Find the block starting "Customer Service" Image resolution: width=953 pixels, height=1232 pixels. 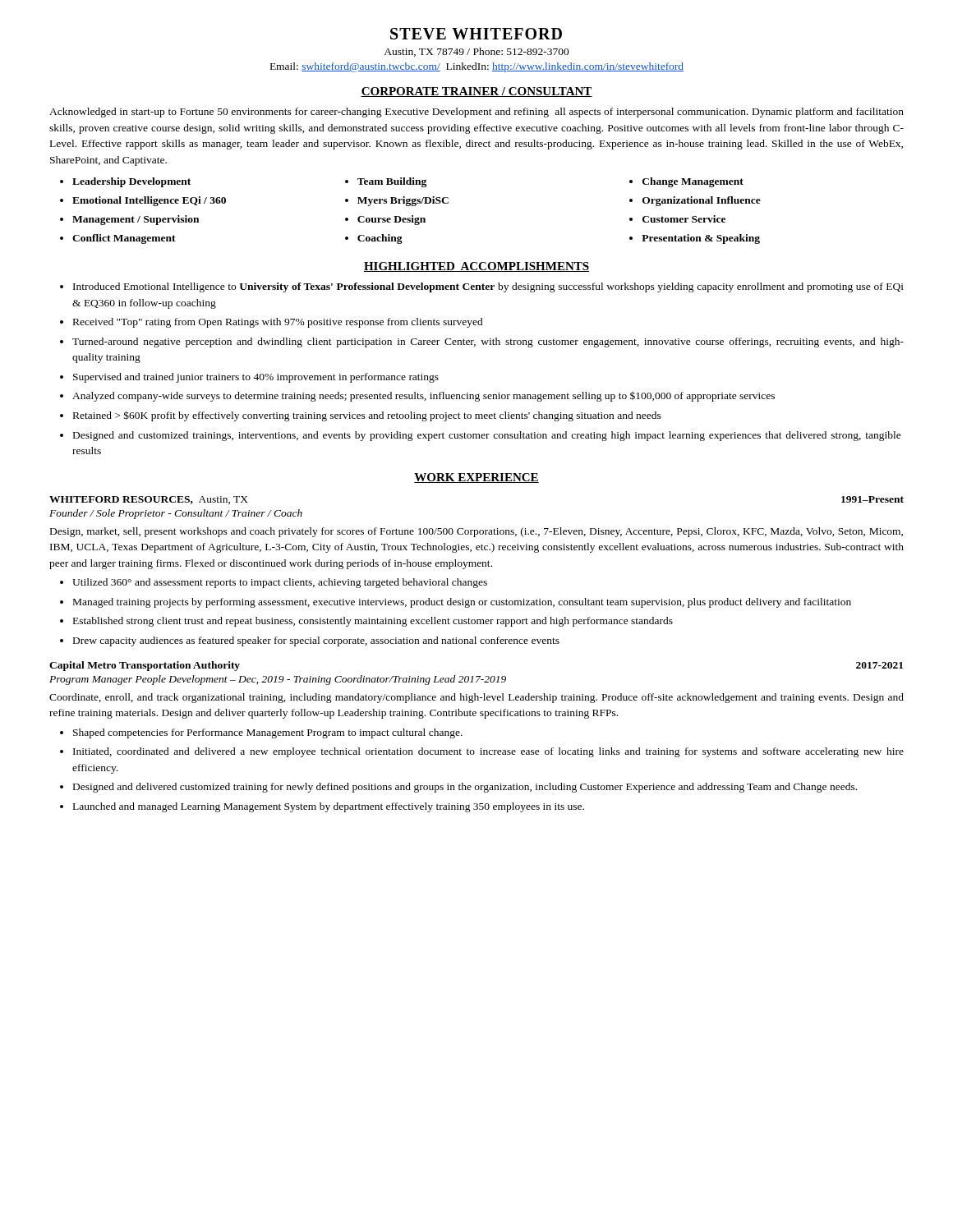tap(684, 219)
